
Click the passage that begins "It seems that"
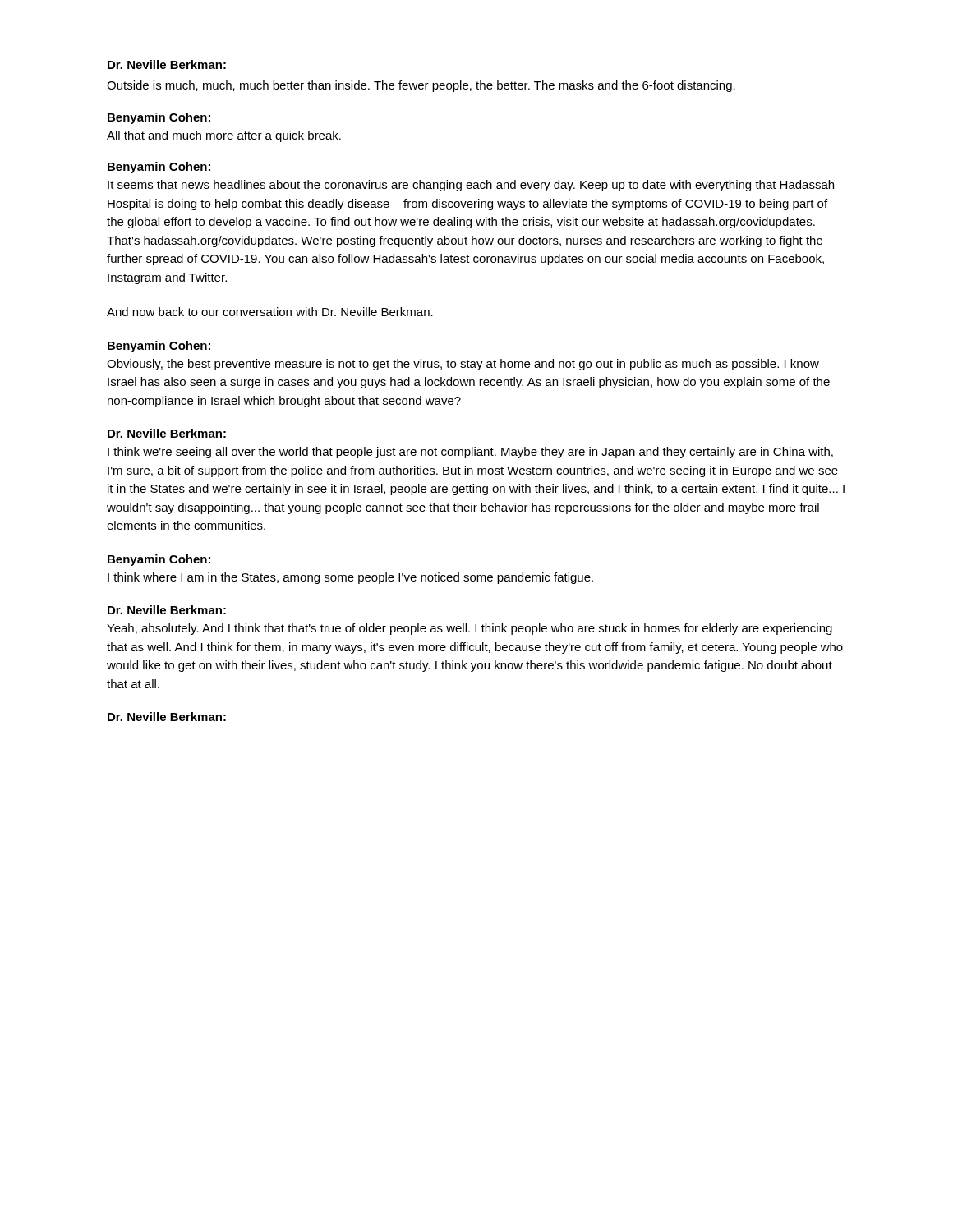click(x=471, y=231)
